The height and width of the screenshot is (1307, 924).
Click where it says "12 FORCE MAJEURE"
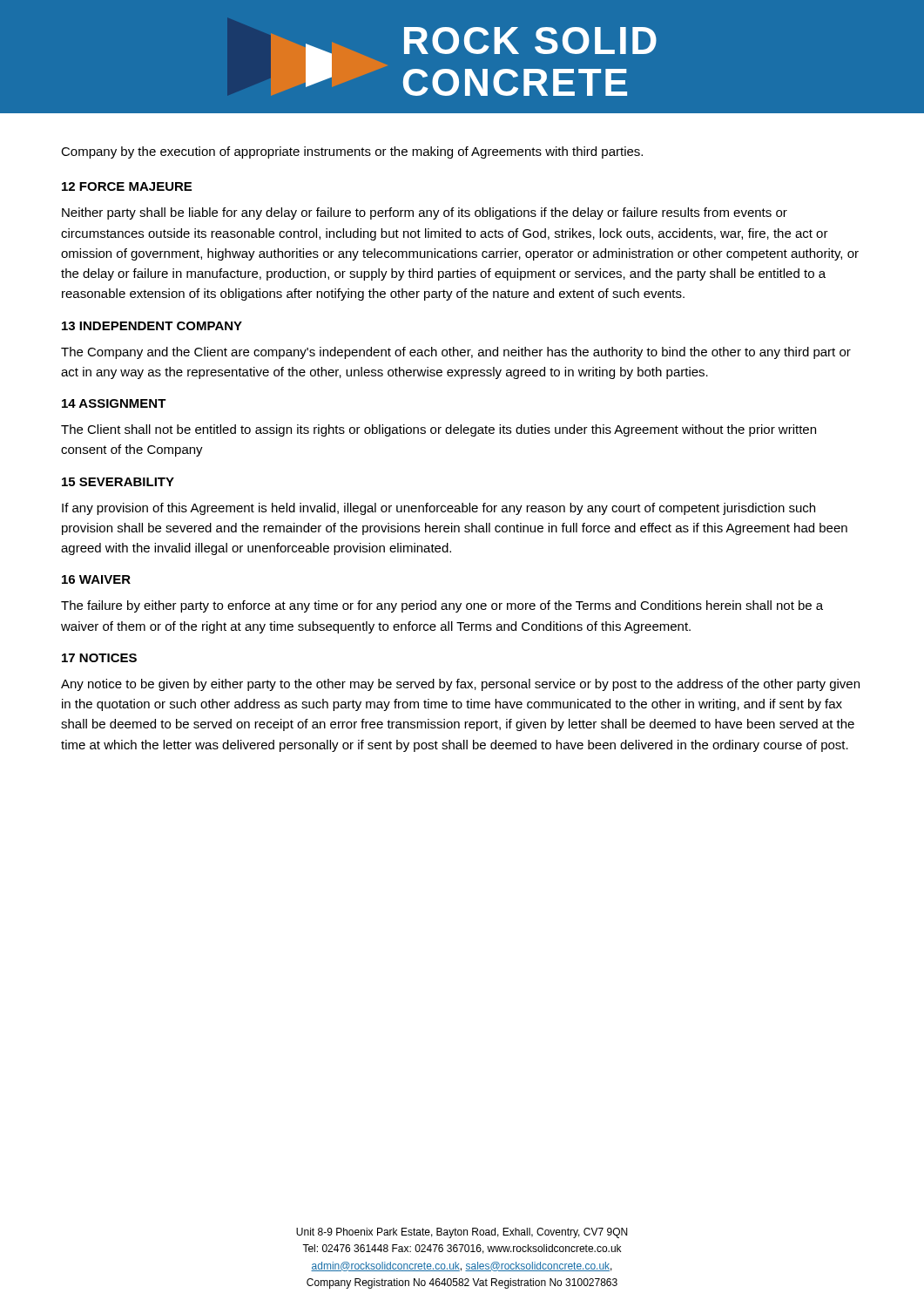pos(127,186)
